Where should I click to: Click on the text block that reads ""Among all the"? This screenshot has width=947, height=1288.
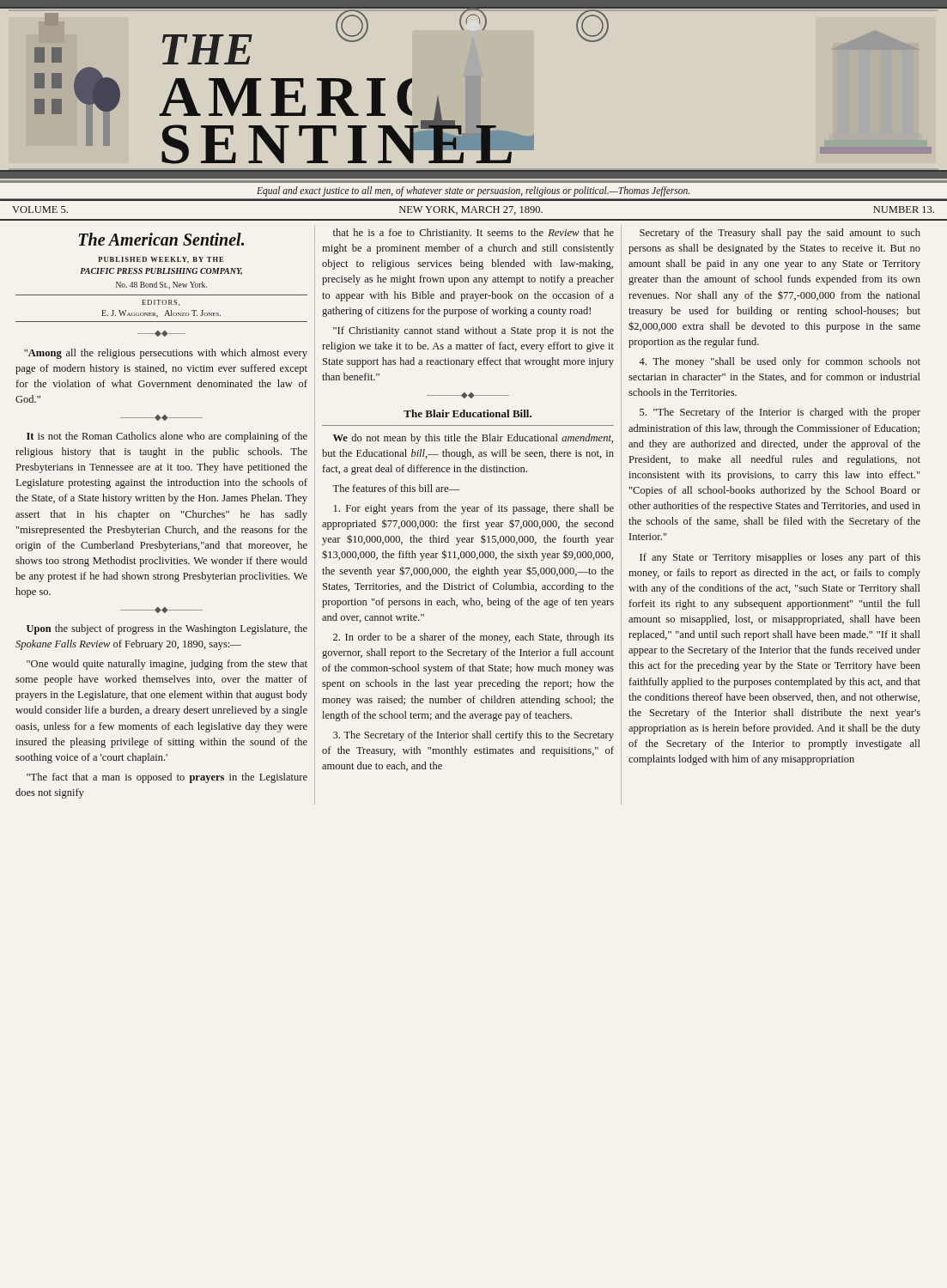pos(161,376)
